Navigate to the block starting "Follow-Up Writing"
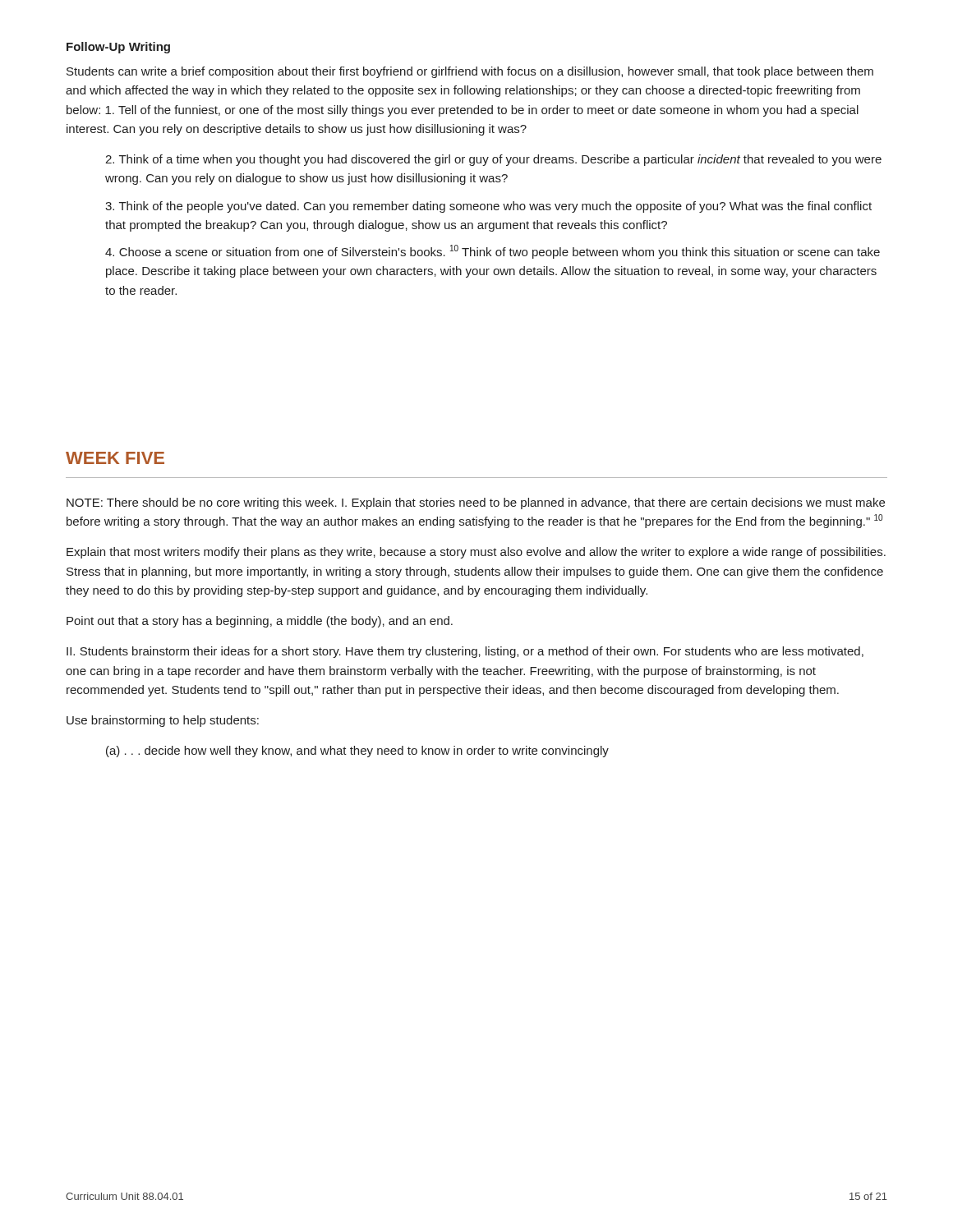Screen dimensions: 1232x953 tap(118, 46)
